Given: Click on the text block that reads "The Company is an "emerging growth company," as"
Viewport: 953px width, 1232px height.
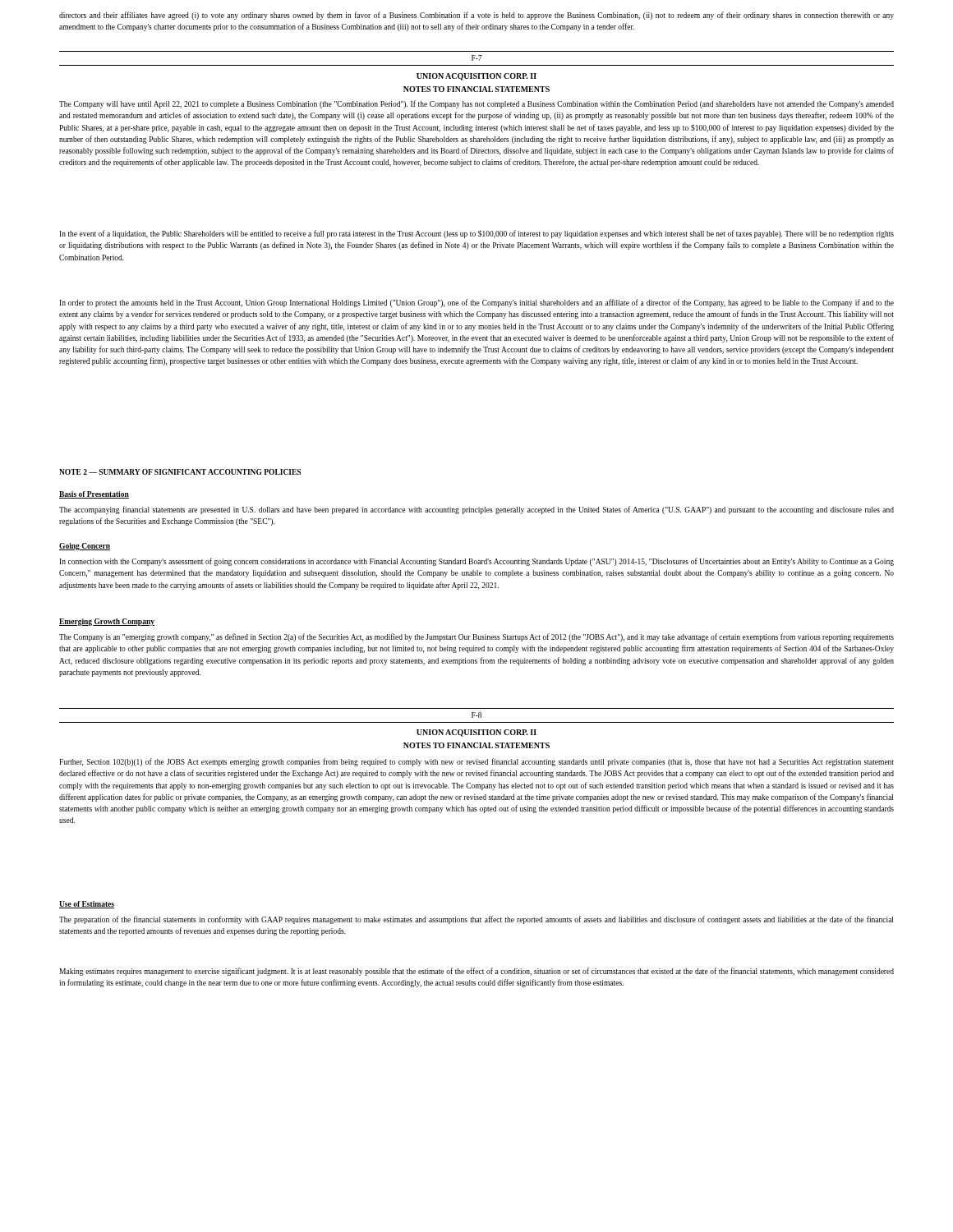Looking at the screenshot, I should (476, 655).
